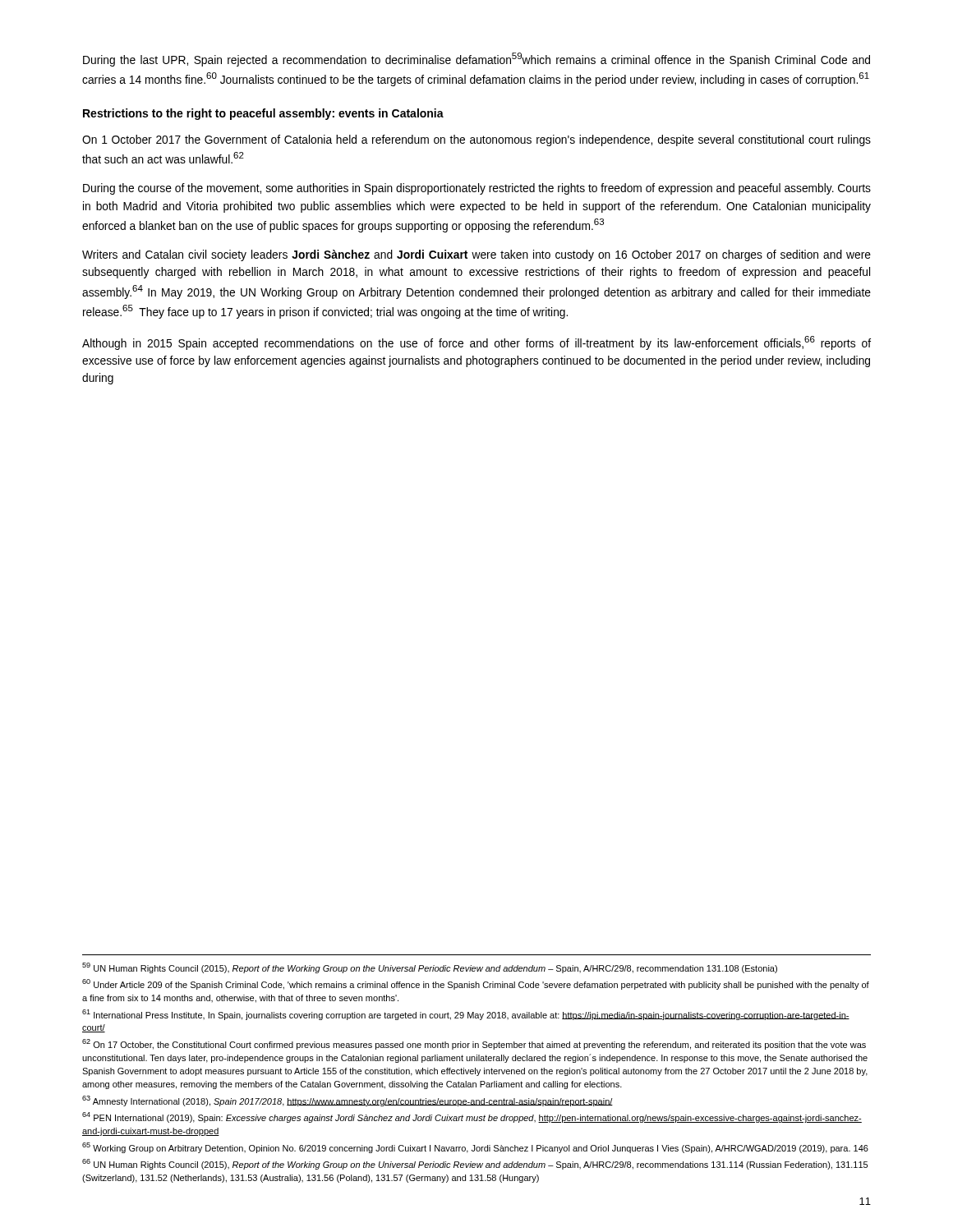Image resolution: width=953 pixels, height=1232 pixels.
Task: Click on the passage starting "61 International Press Institute,"
Action: 466,1020
